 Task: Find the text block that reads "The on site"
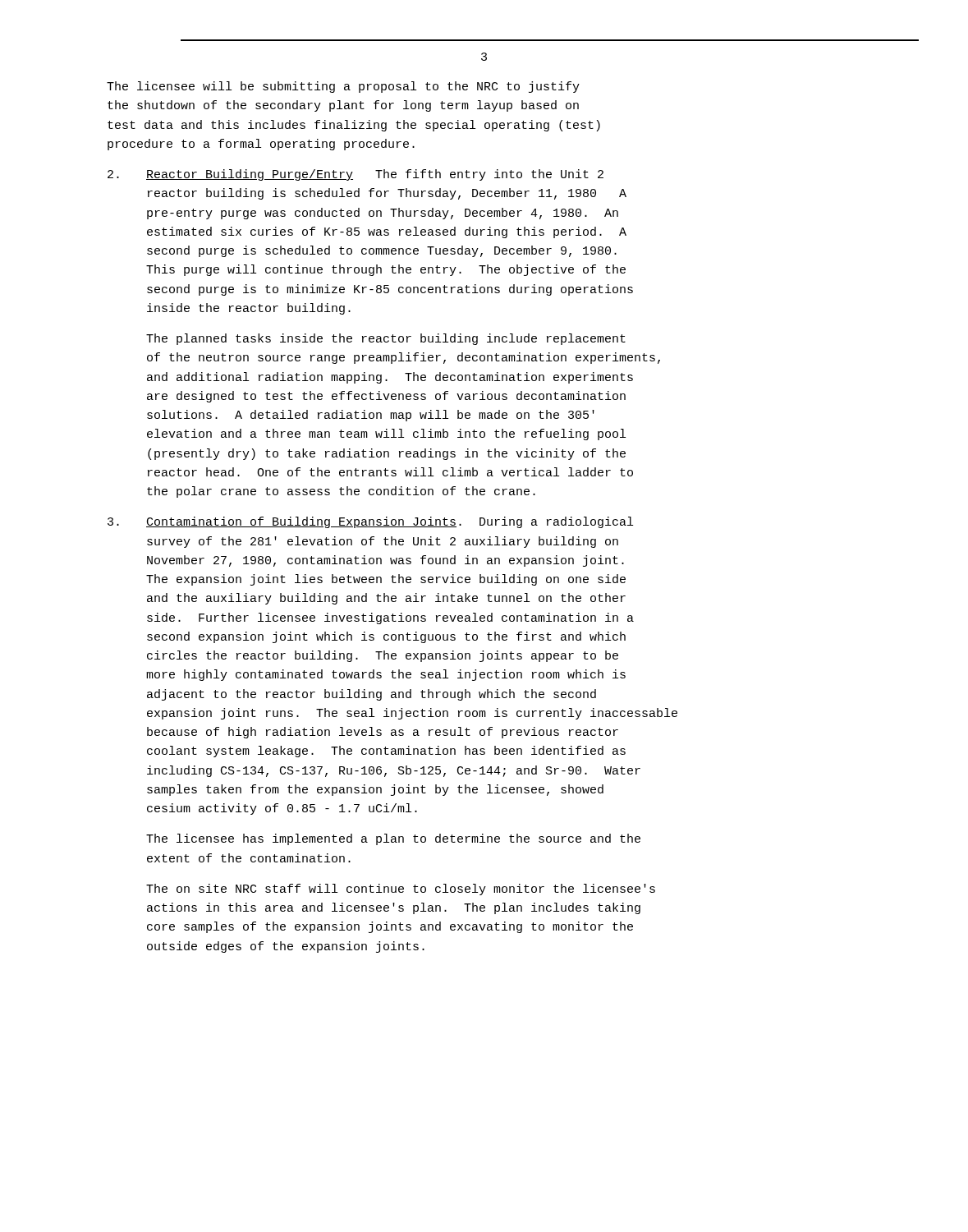[x=401, y=918]
